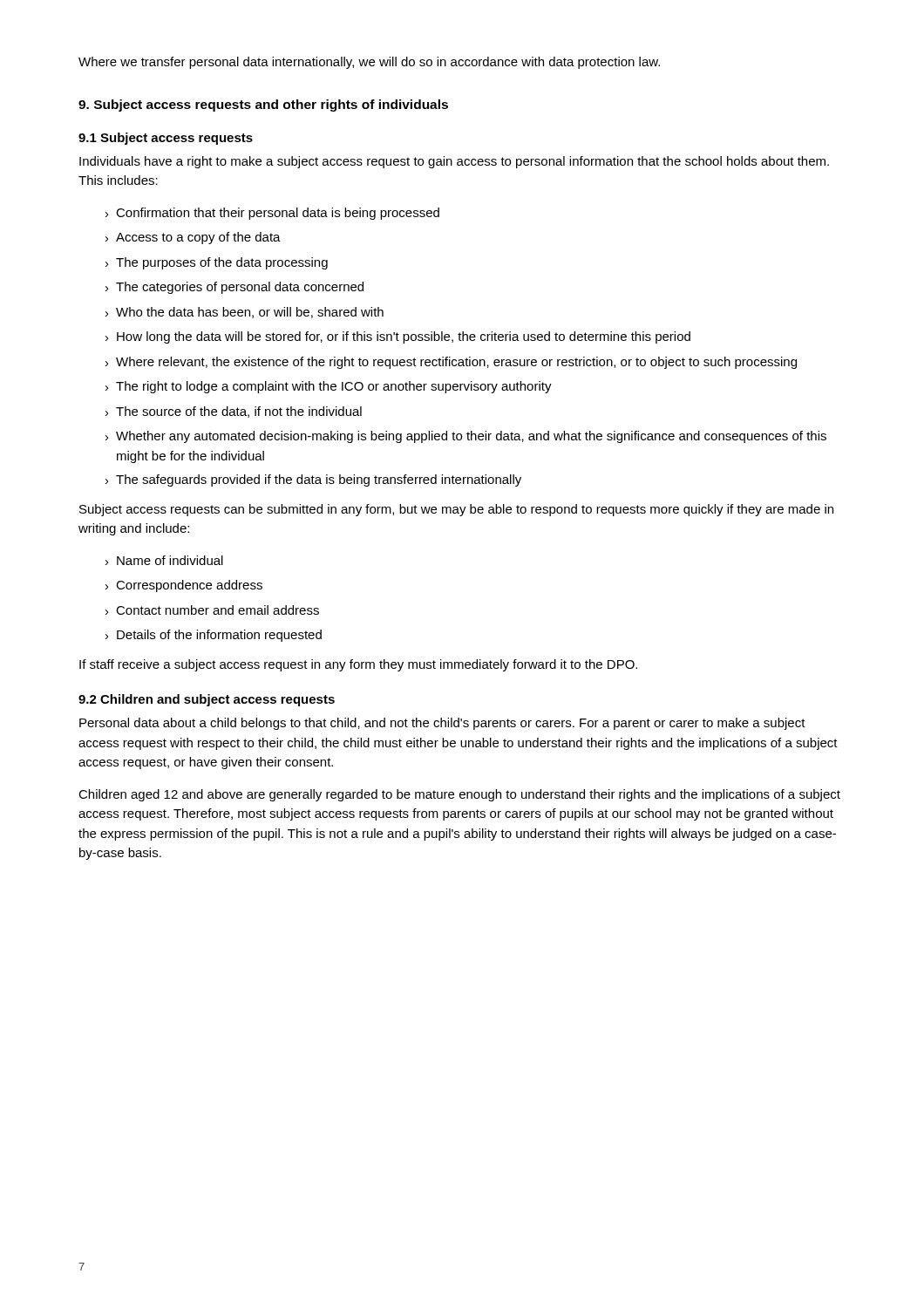
Task: Click on the element starting "› Where relevant,"
Action: (x=475, y=362)
